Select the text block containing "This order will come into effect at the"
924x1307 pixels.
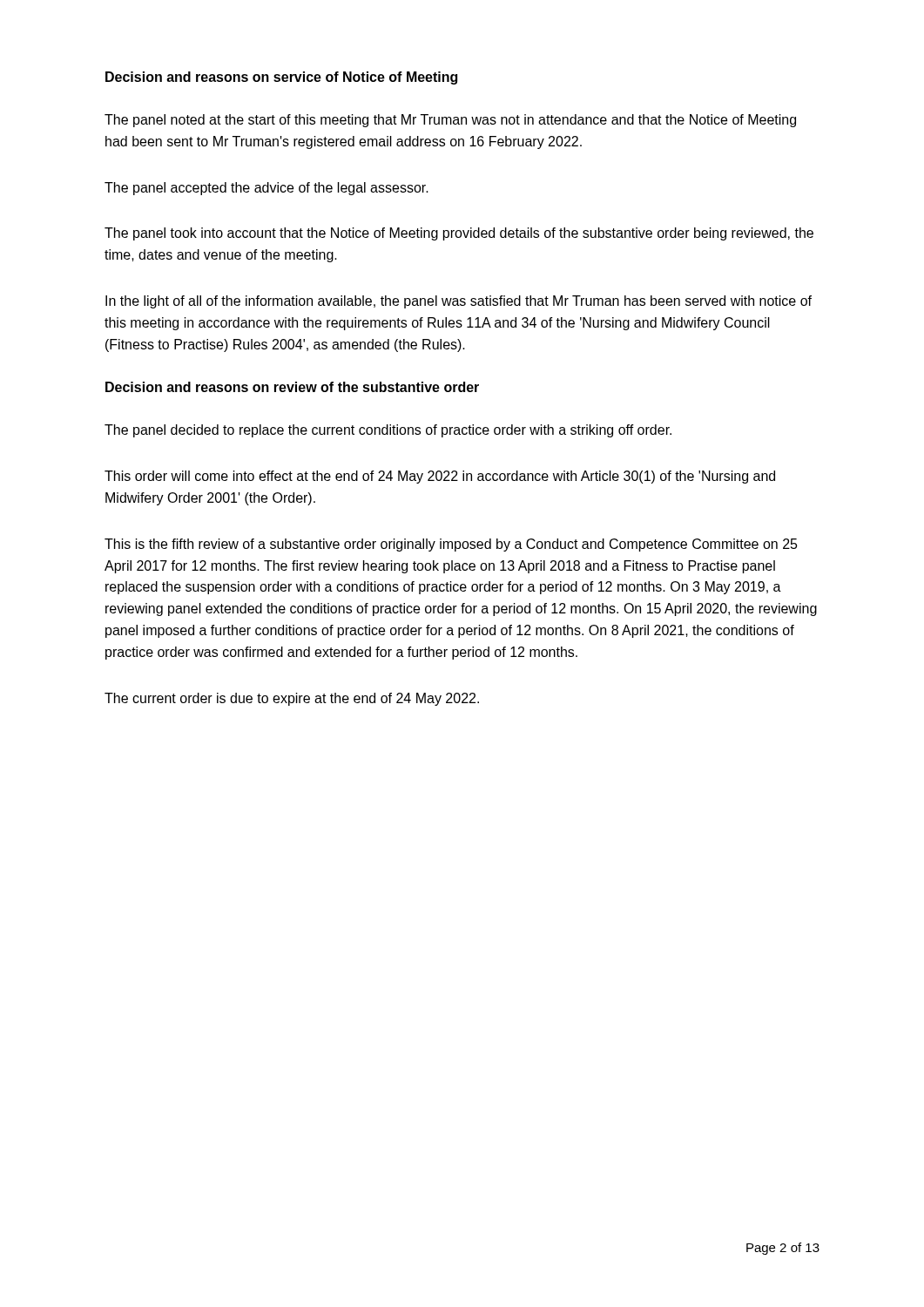(x=440, y=487)
